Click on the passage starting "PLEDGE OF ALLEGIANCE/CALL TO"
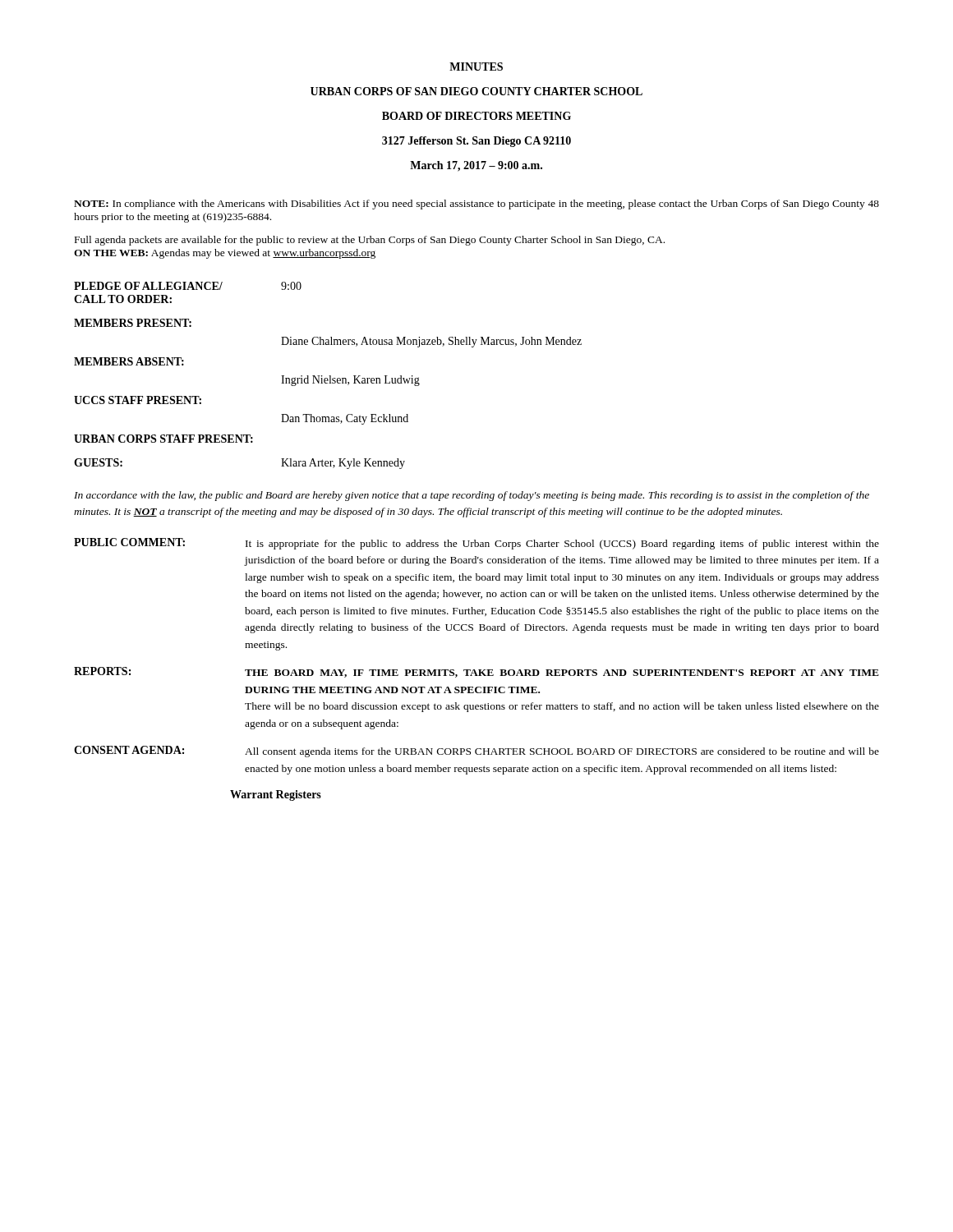This screenshot has height=1232, width=953. 188,286
